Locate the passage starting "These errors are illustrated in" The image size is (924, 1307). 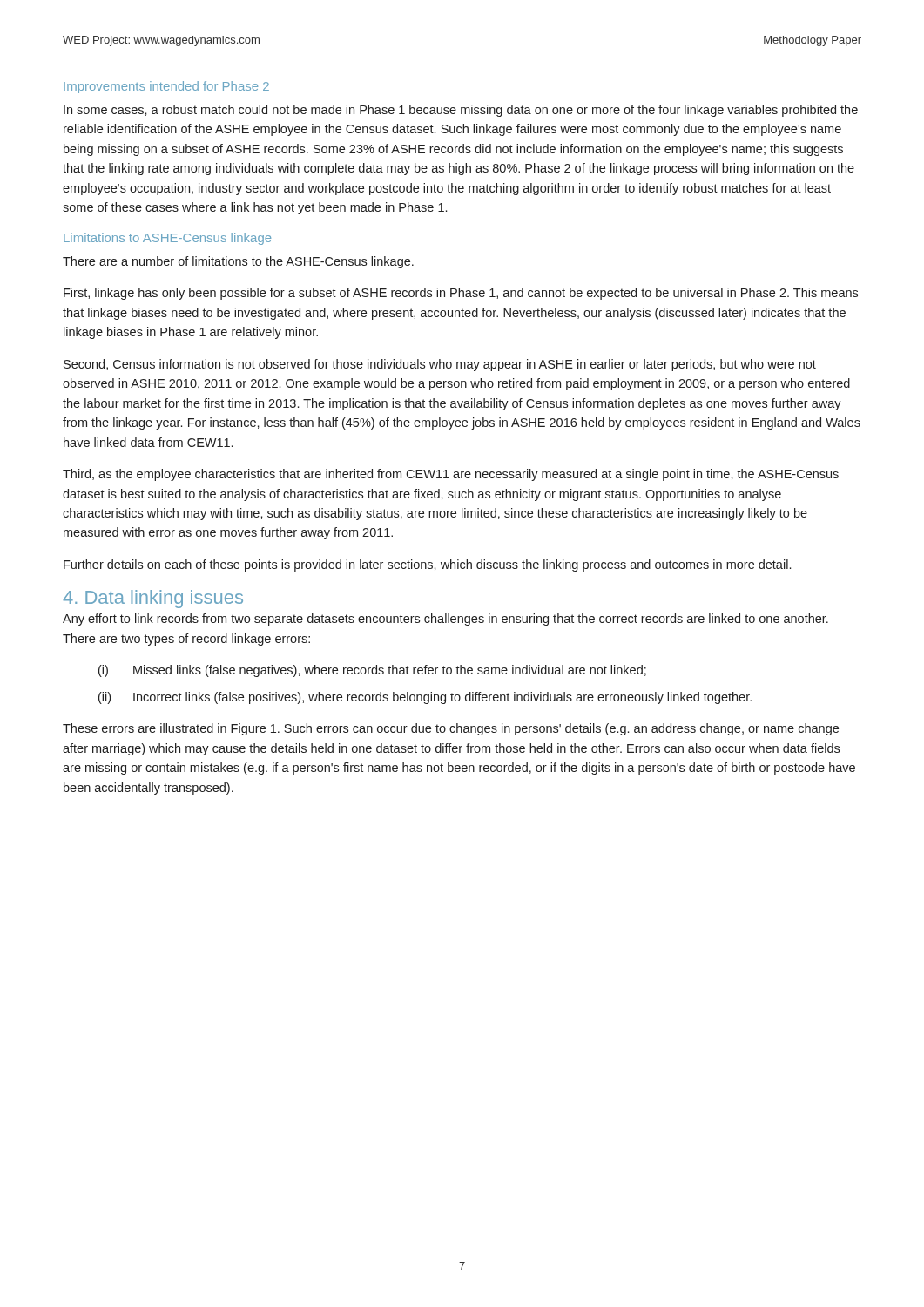coord(459,758)
